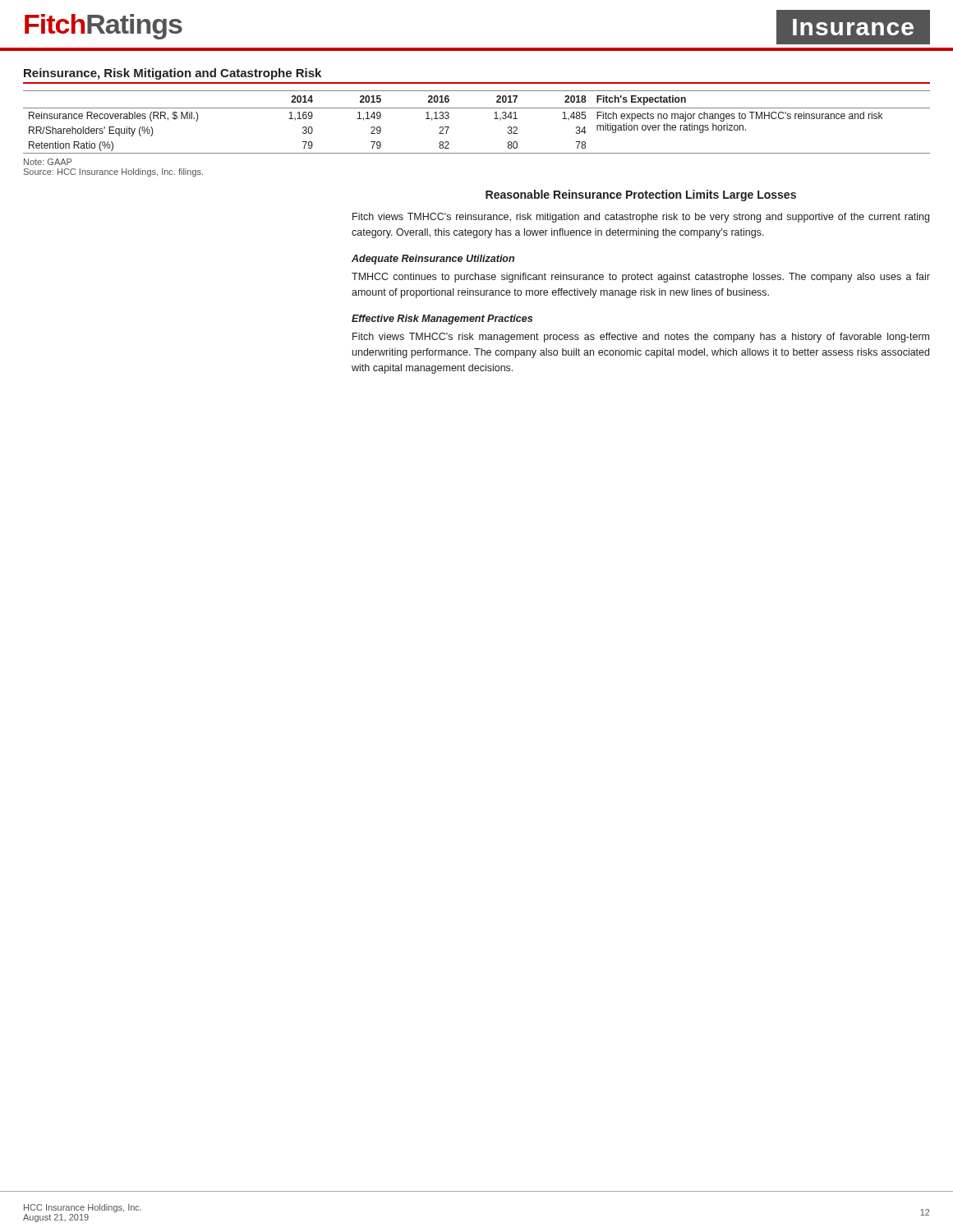Locate the section header containing "Adequate Reinsurance Utilization"
The height and width of the screenshot is (1232, 953).
(433, 259)
